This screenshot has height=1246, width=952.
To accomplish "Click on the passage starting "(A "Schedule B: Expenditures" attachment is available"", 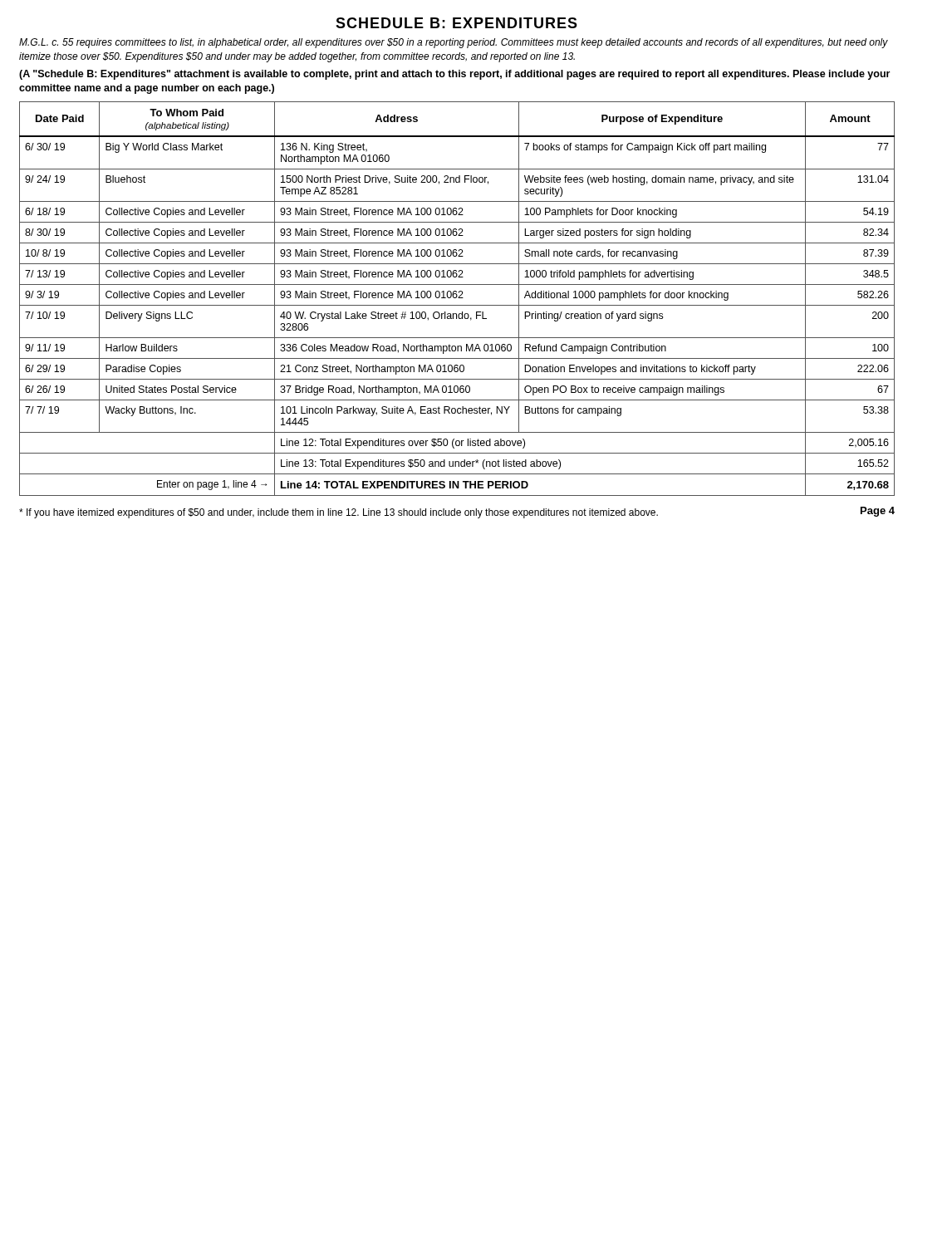I will pyautogui.click(x=455, y=81).
